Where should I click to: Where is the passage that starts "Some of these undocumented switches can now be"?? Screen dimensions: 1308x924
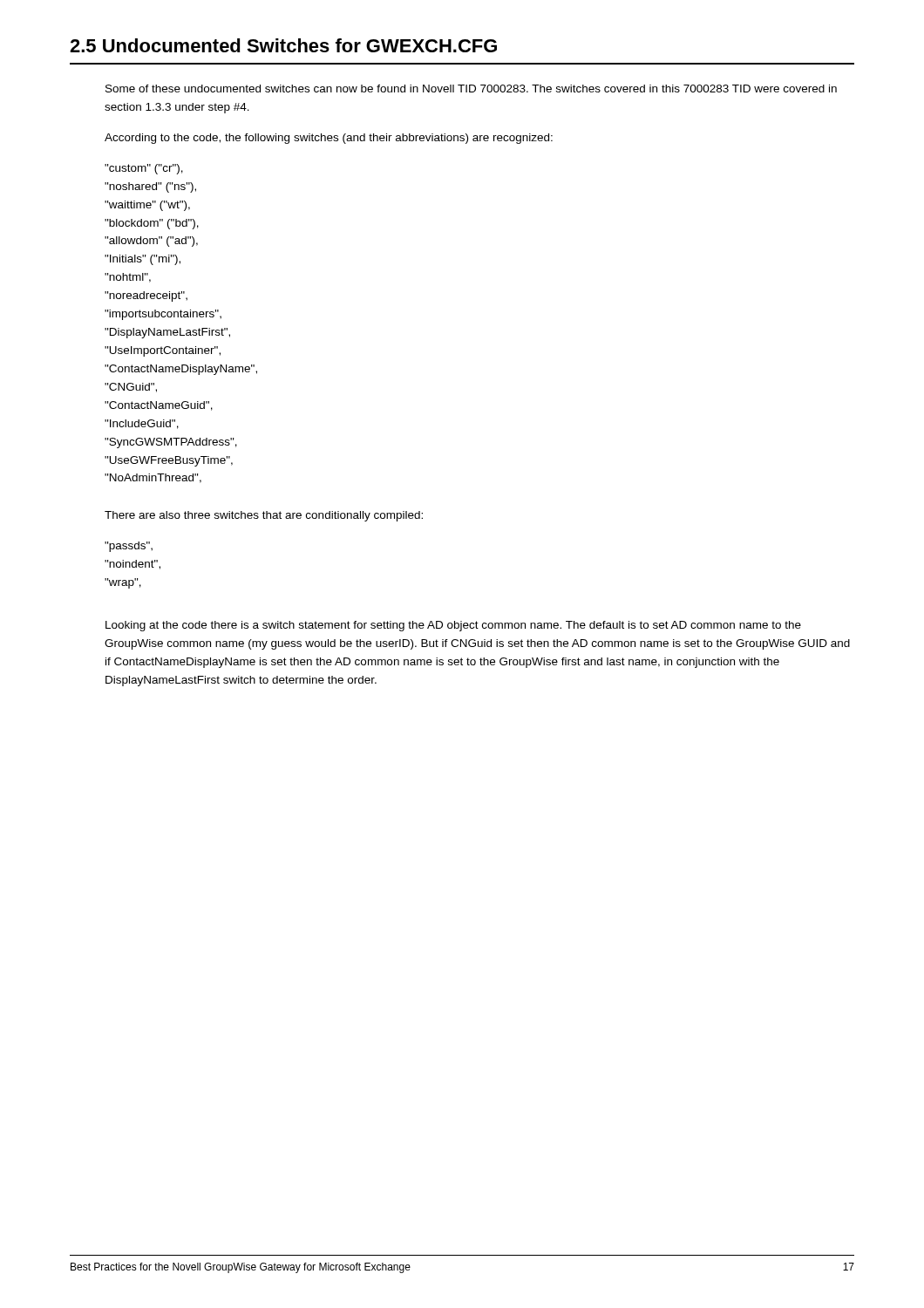471,98
